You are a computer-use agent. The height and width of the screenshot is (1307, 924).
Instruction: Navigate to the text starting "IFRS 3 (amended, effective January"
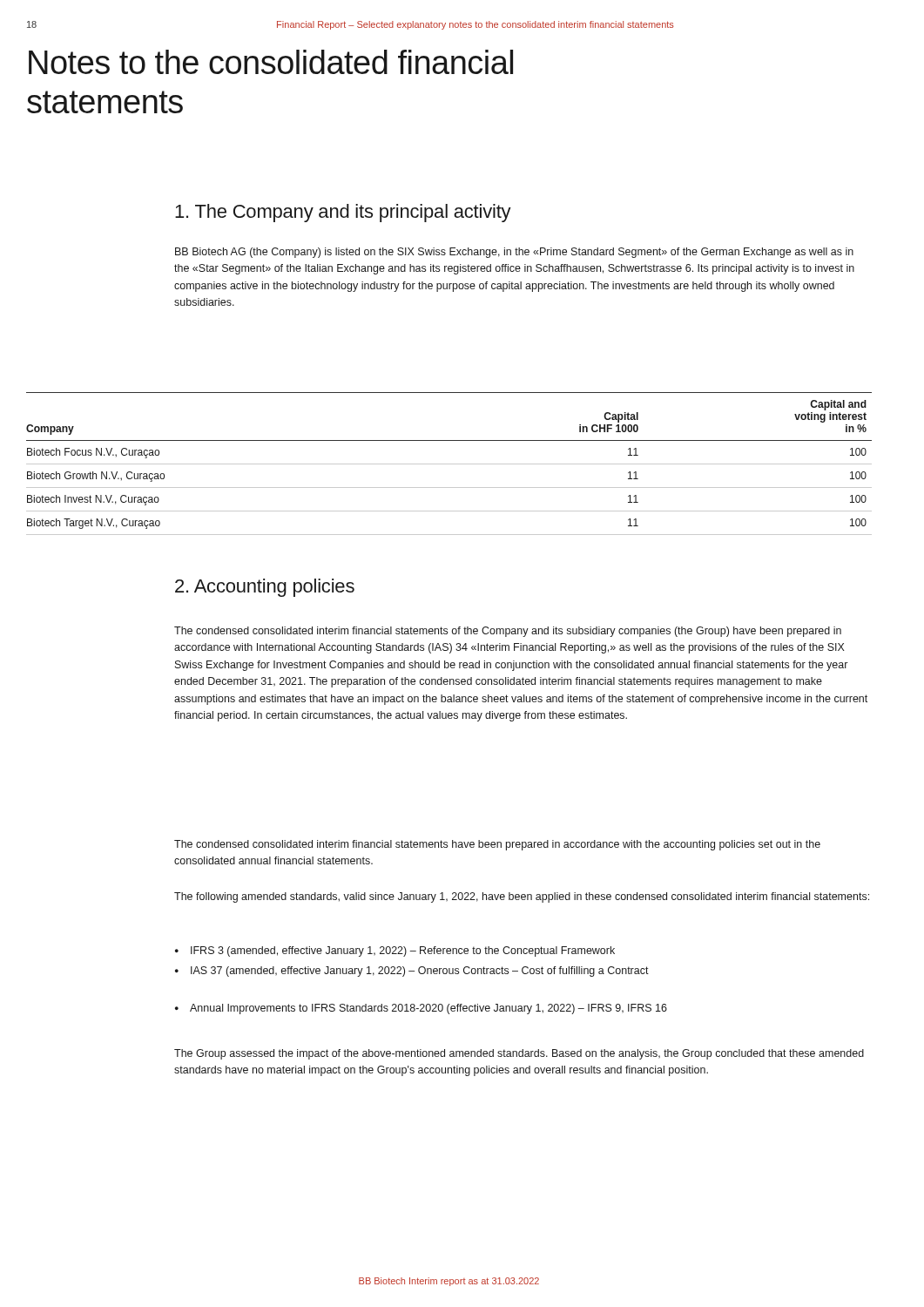pos(402,951)
